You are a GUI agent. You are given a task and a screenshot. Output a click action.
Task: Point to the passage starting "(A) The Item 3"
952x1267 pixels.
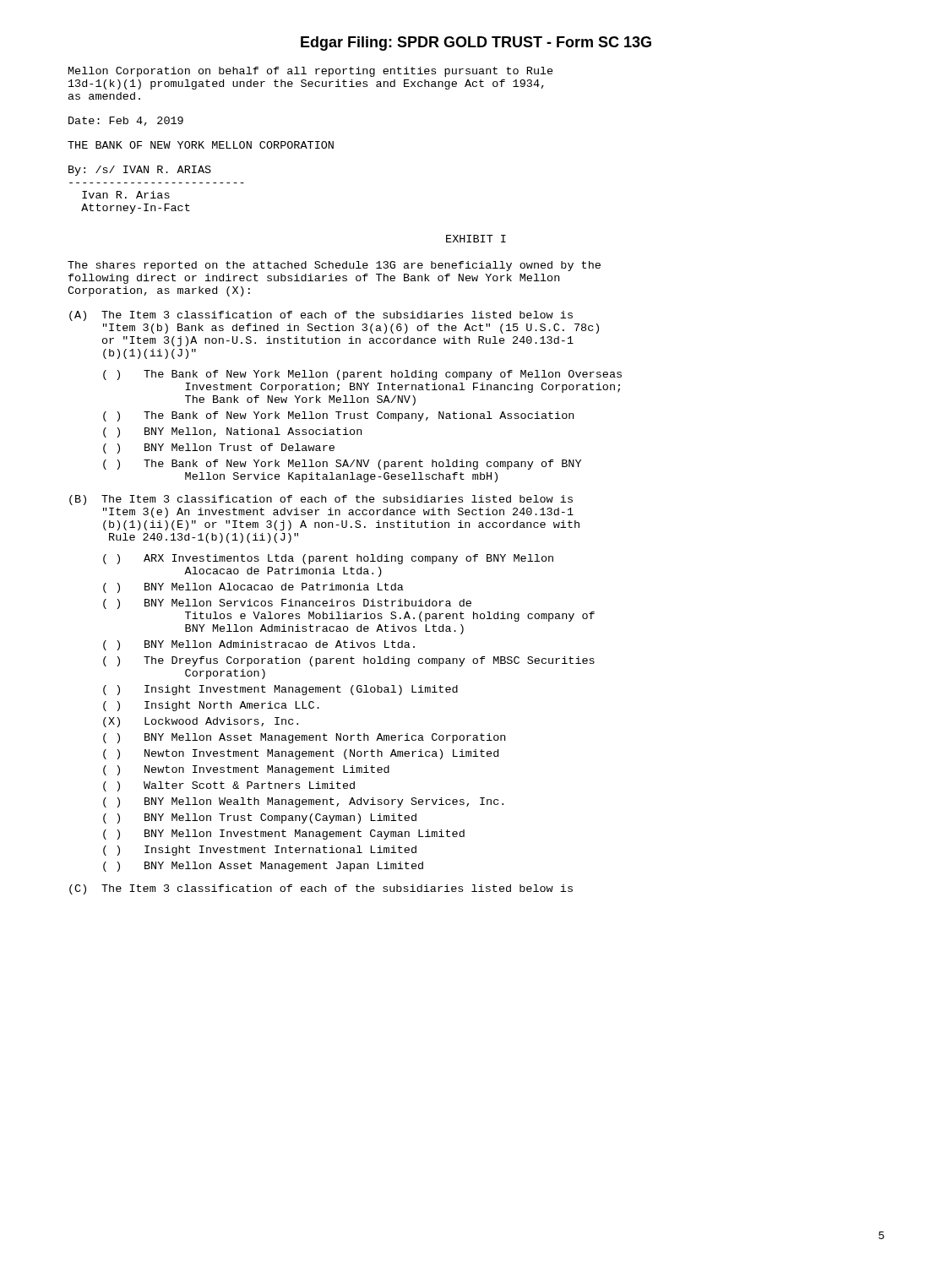[334, 334]
